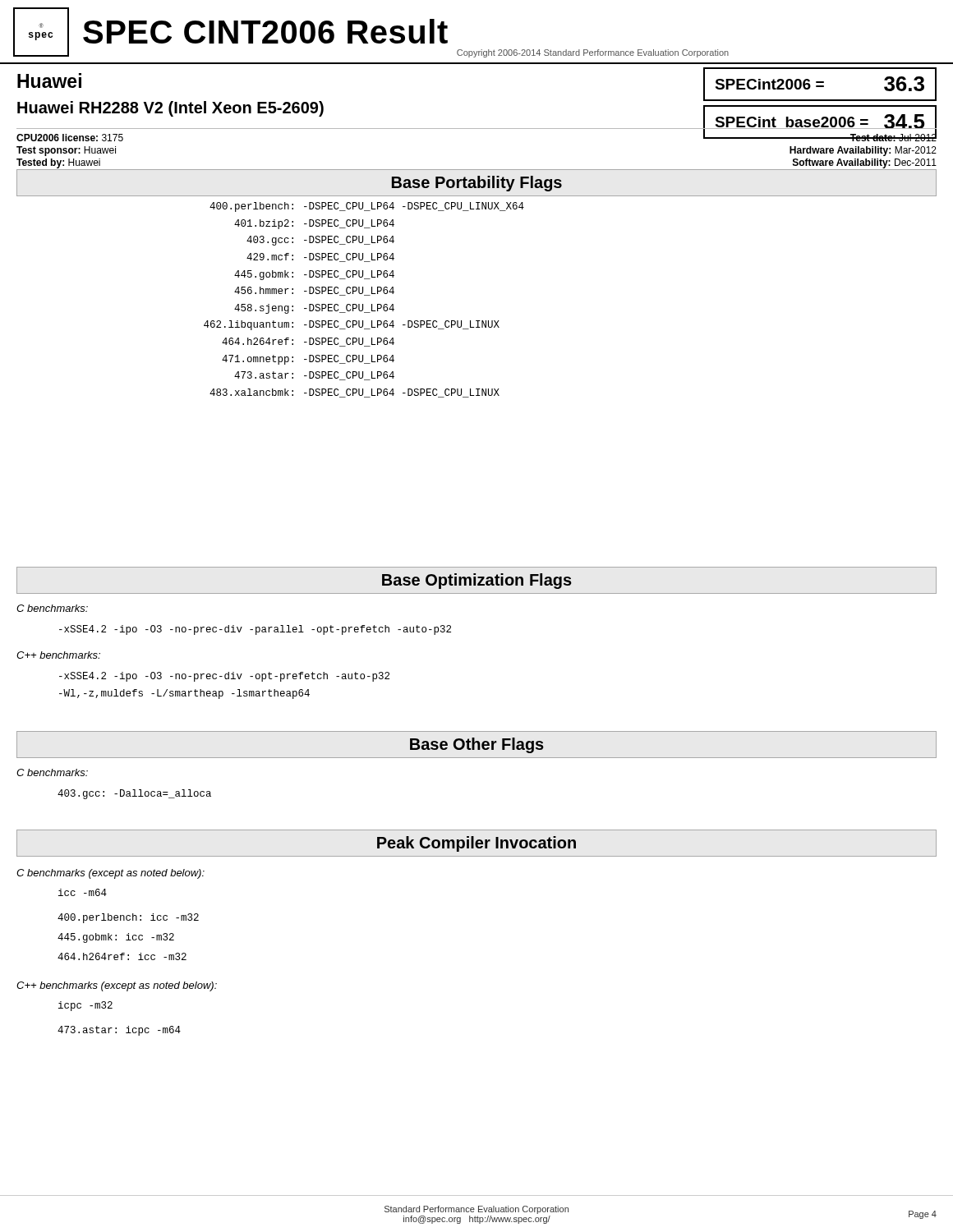Where is the passage that starts "C benchmarks: -xSSE4.2 -ipo -O3 -no-prec-div -parallel"?
This screenshot has height=1232, width=953.
tap(52, 608)
